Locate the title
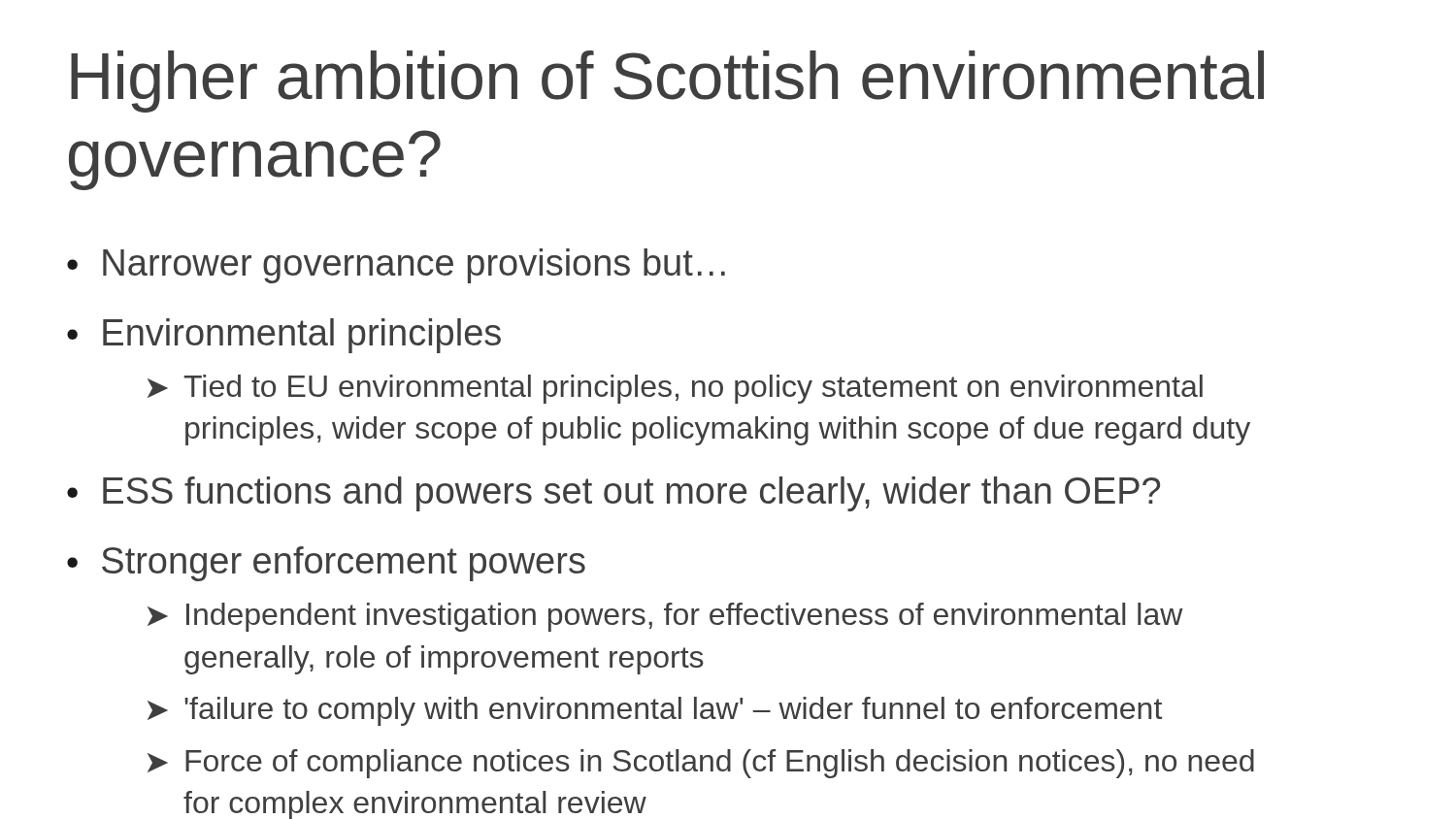Image resolution: width=1456 pixels, height=819 pixels. 726,115
